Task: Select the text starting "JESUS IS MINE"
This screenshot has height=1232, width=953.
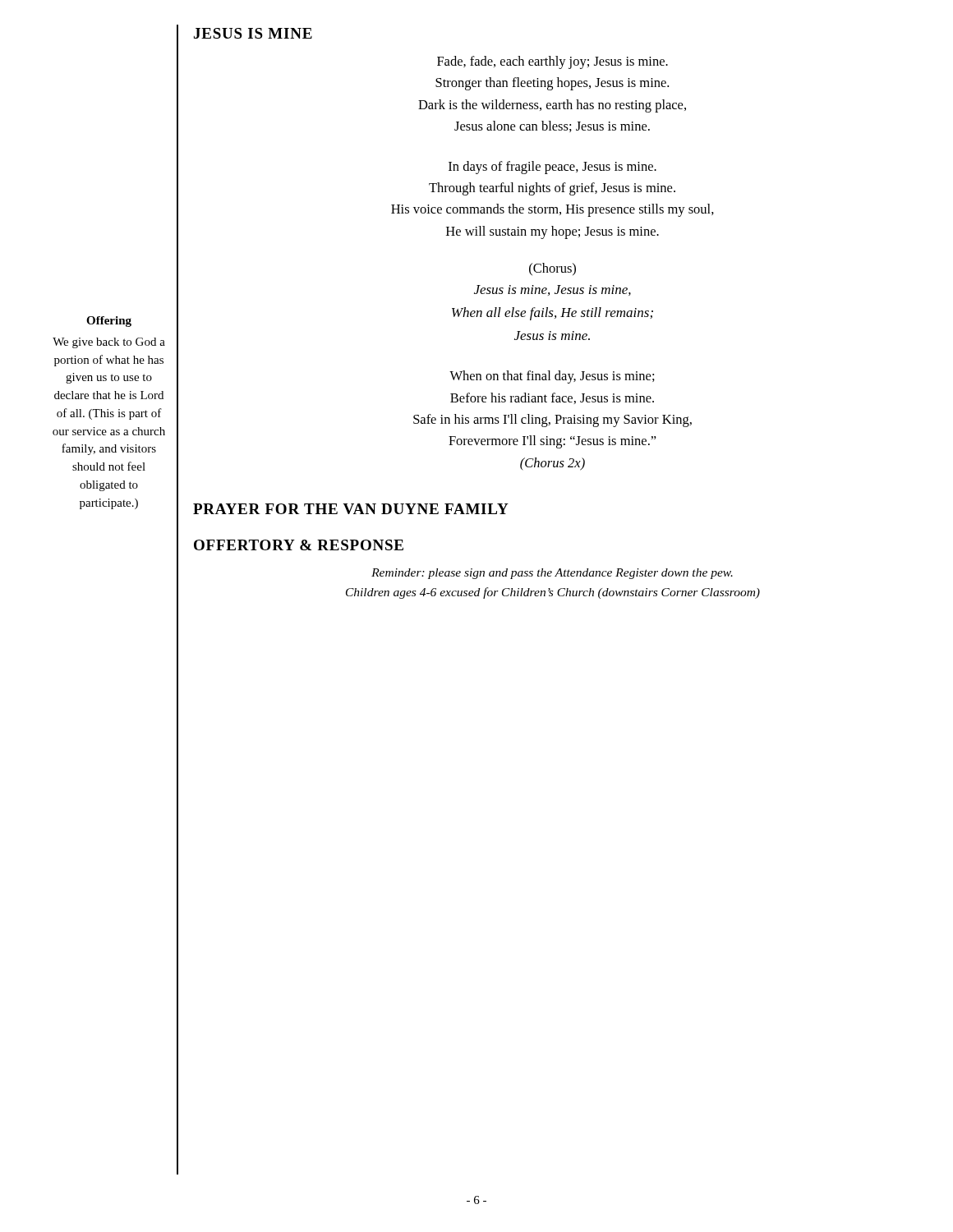Action: pos(253,33)
